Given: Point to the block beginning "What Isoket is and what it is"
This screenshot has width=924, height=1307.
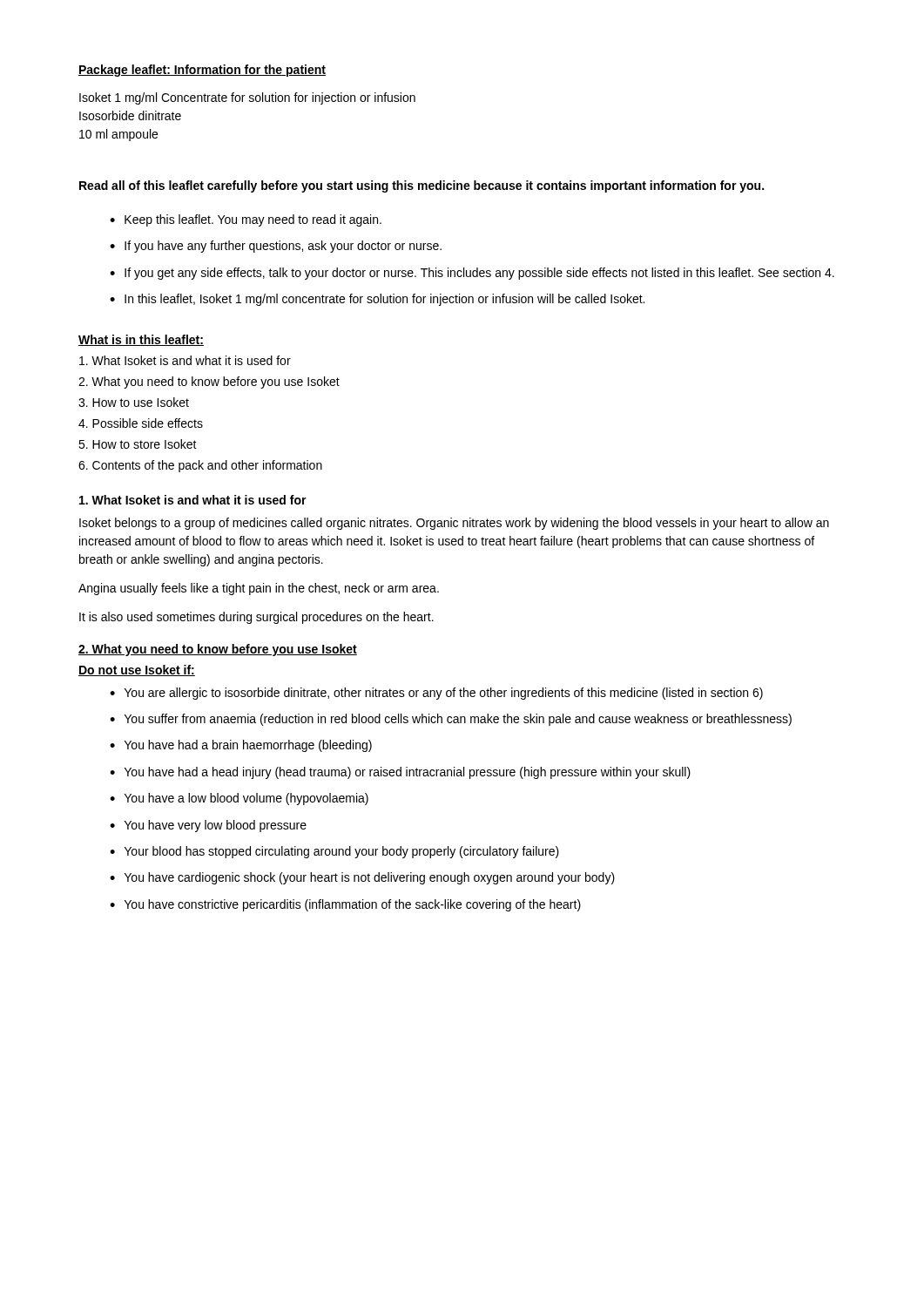Looking at the screenshot, I should coord(184,360).
